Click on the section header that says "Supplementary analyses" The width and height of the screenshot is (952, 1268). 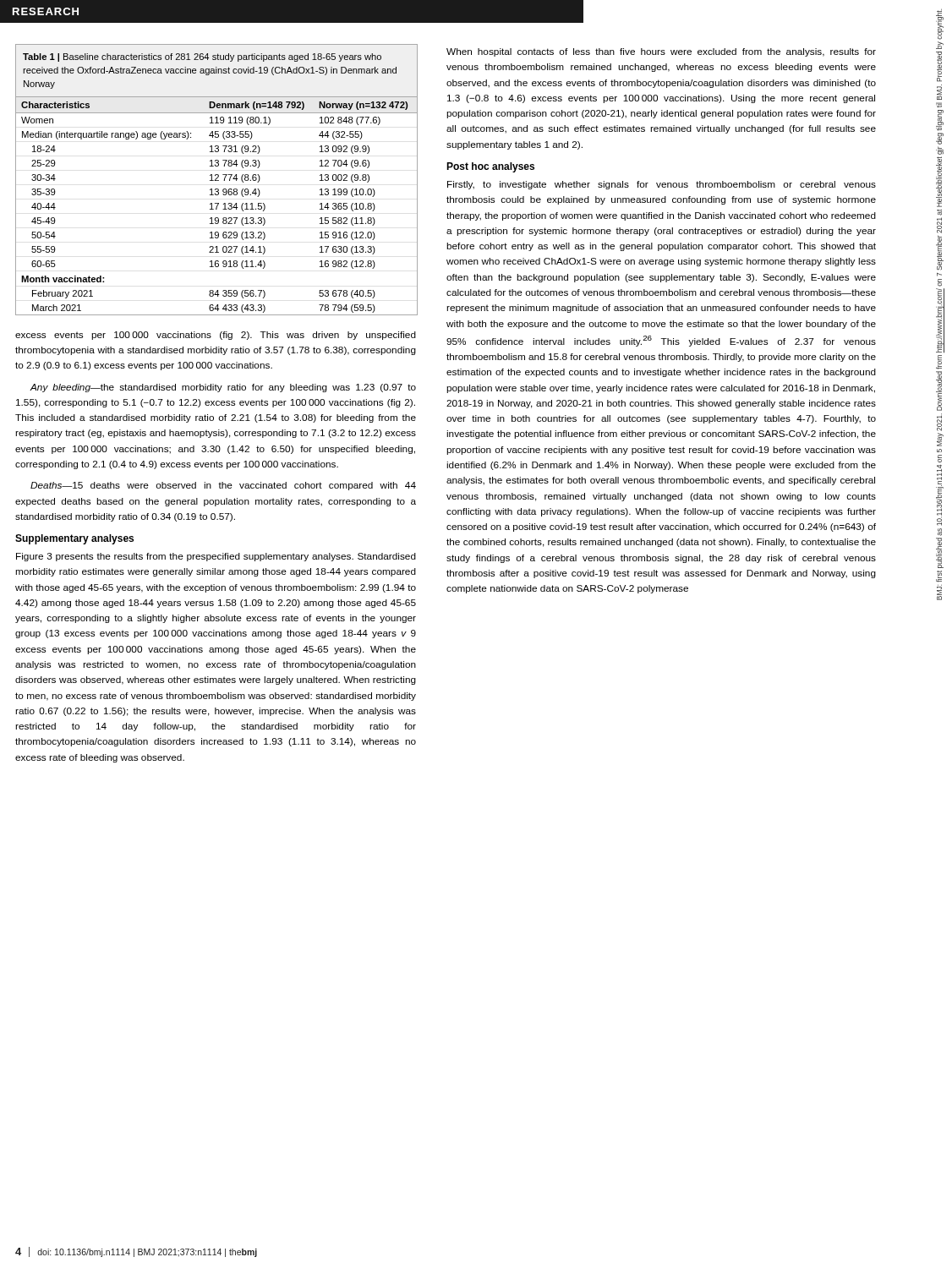tap(75, 539)
